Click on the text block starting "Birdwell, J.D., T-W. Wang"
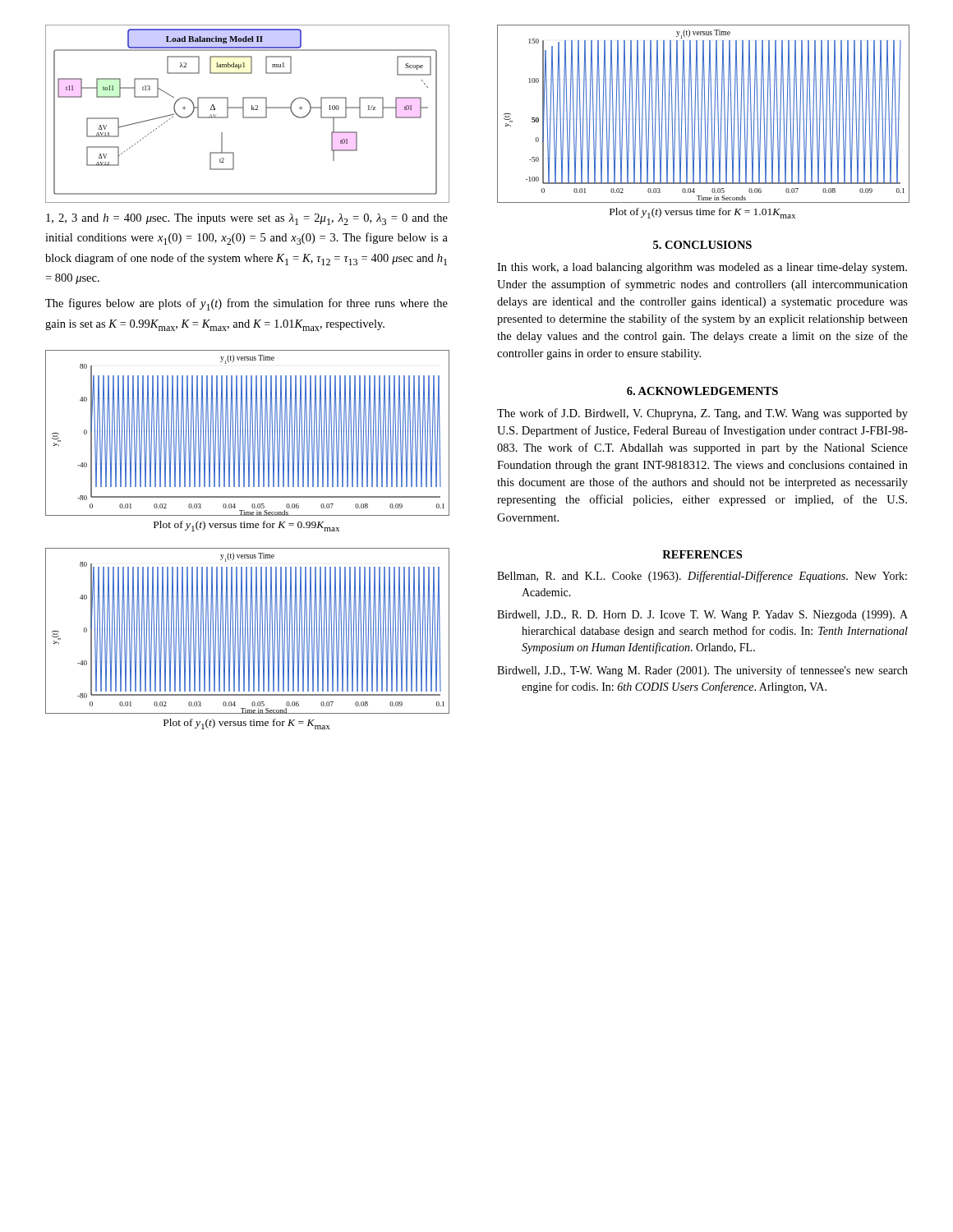 click(702, 679)
